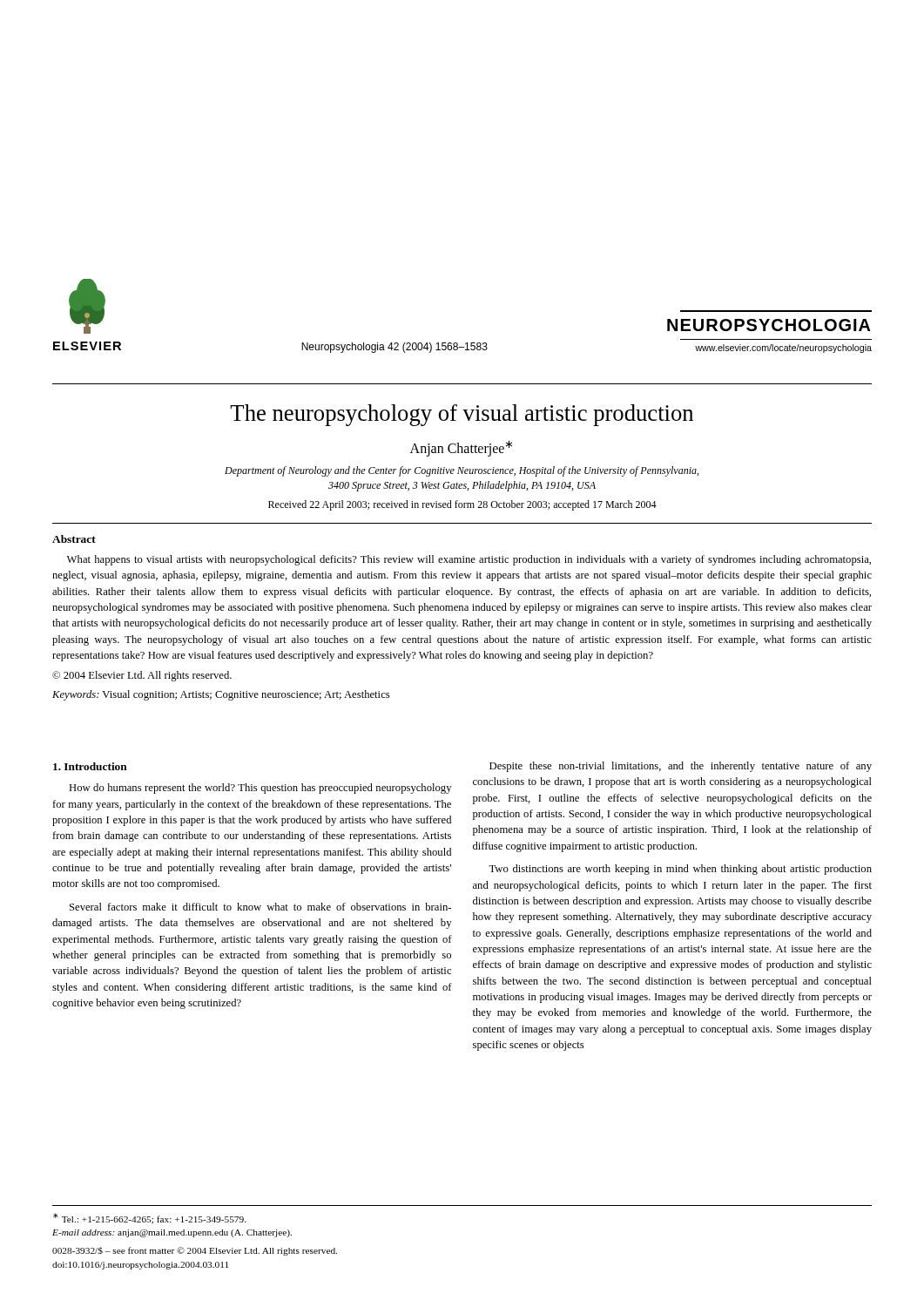
Task: Point to the text block starting "Department of Neurology and the Center for Cognitive"
Action: pyautogui.click(x=462, y=478)
